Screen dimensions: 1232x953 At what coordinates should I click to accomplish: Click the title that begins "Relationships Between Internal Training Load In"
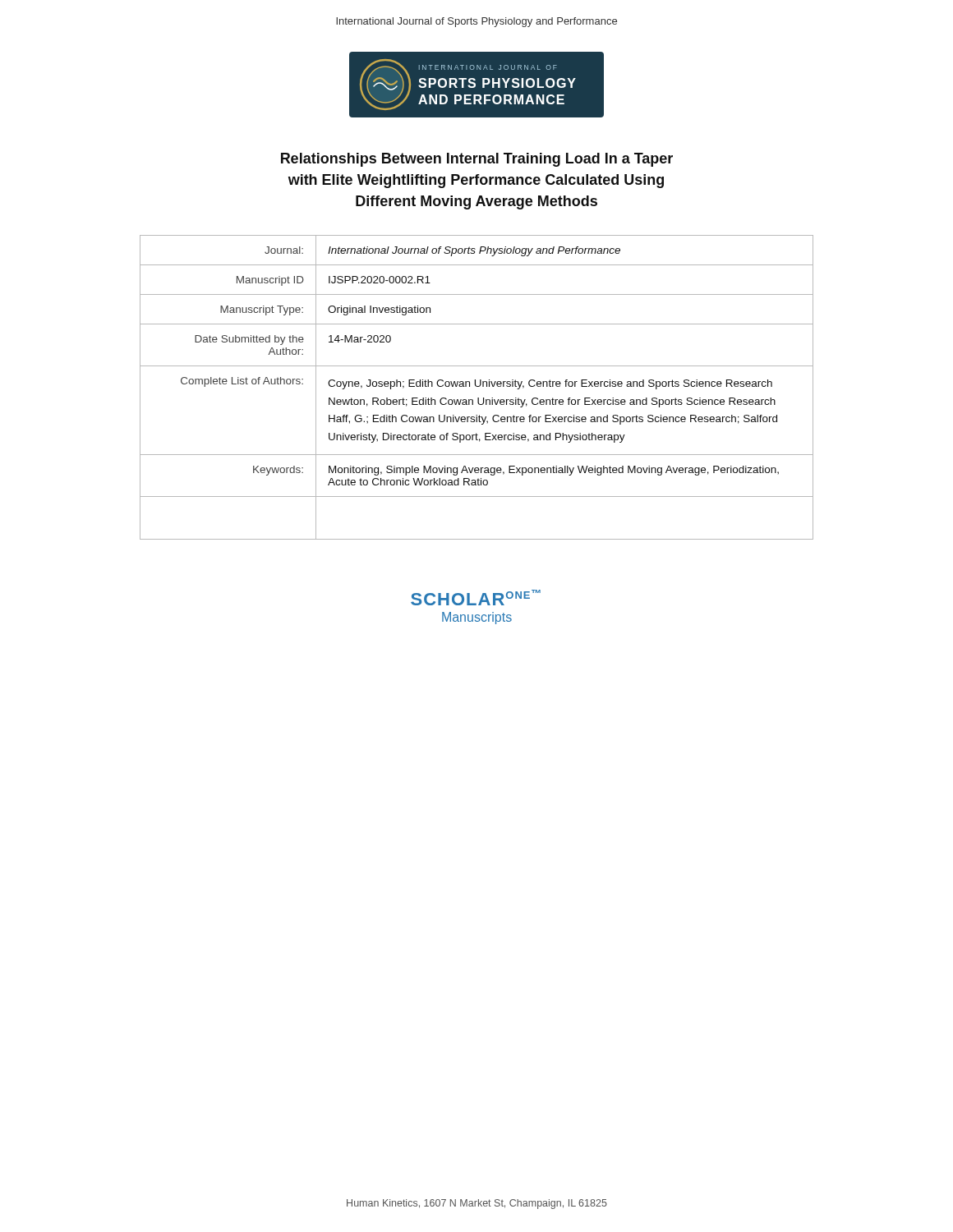(476, 180)
